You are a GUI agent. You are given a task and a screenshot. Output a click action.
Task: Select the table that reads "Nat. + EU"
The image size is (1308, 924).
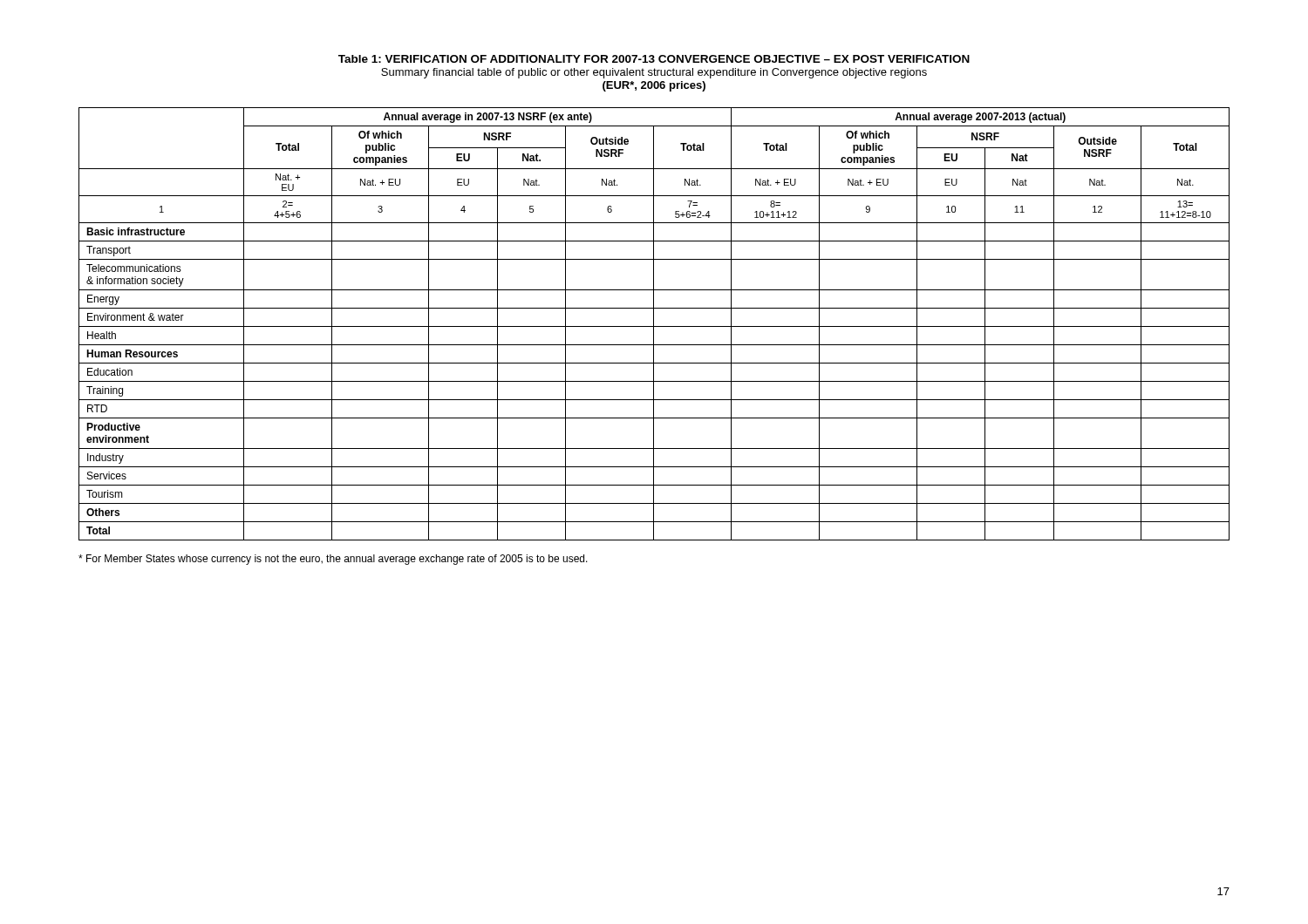point(654,324)
